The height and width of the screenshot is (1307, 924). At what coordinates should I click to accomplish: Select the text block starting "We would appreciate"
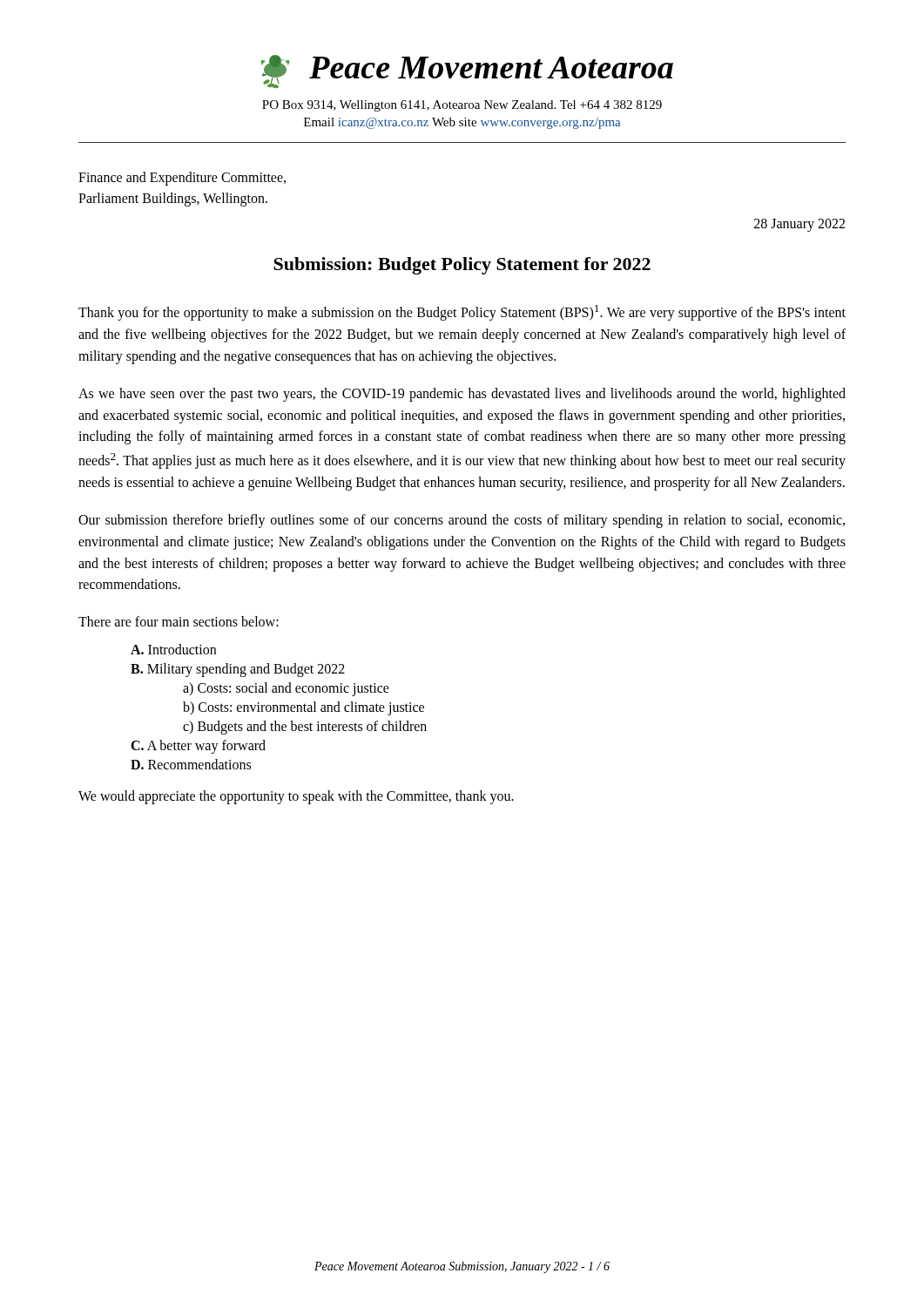pyautogui.click(x=296, y=796)
